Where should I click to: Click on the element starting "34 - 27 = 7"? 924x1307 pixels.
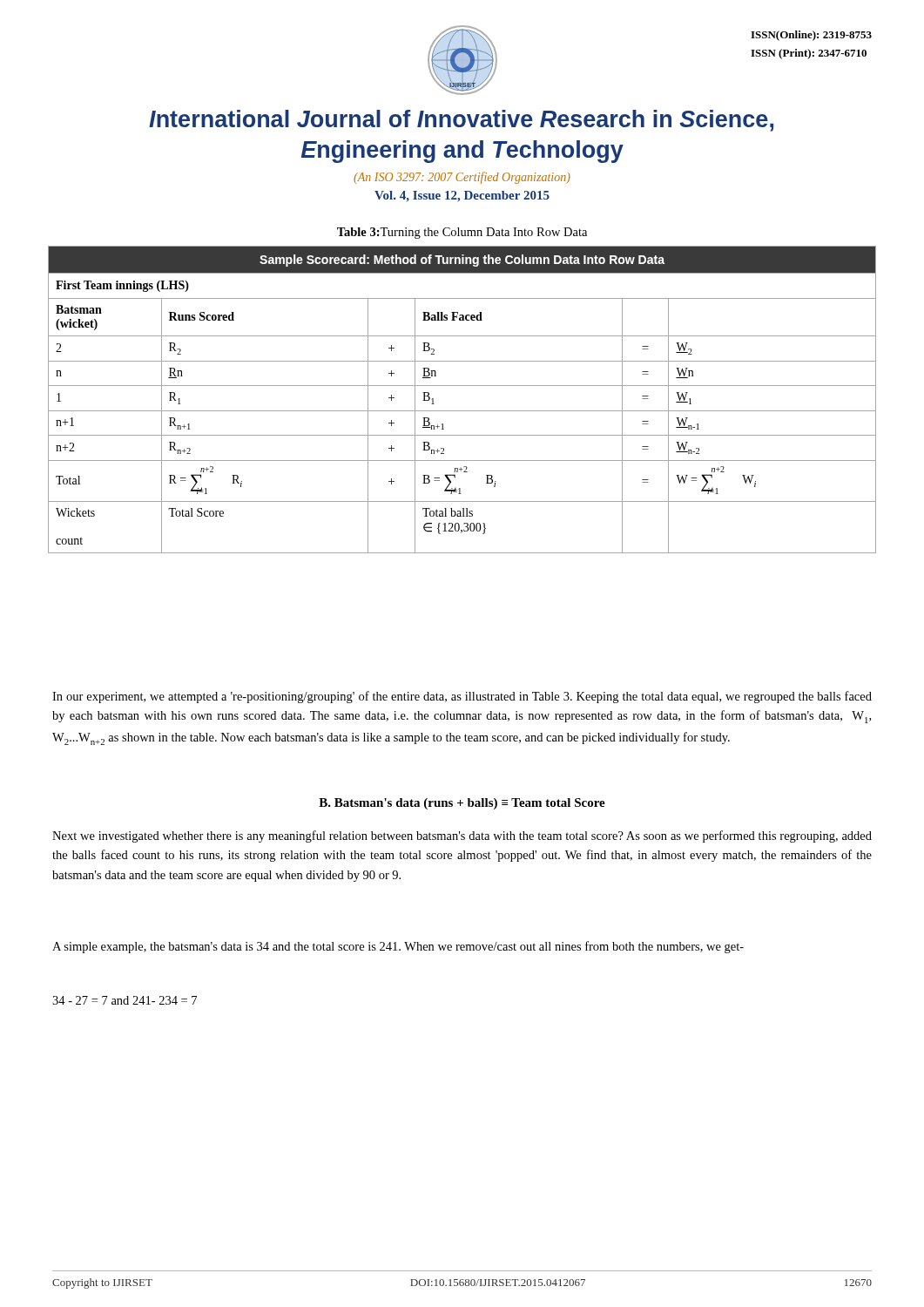125,1000
